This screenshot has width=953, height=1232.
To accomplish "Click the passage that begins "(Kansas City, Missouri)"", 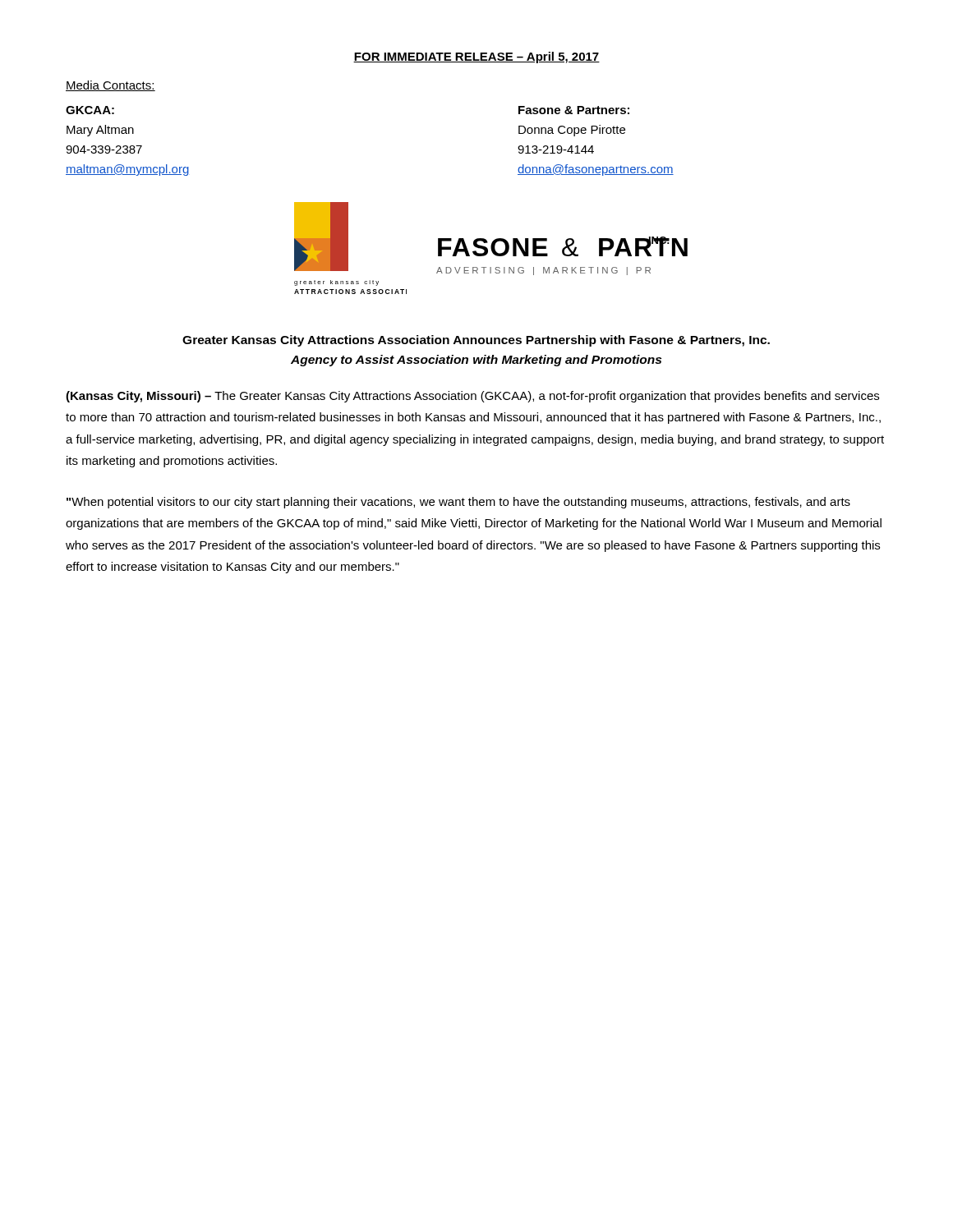I will [x=475, y=428].
